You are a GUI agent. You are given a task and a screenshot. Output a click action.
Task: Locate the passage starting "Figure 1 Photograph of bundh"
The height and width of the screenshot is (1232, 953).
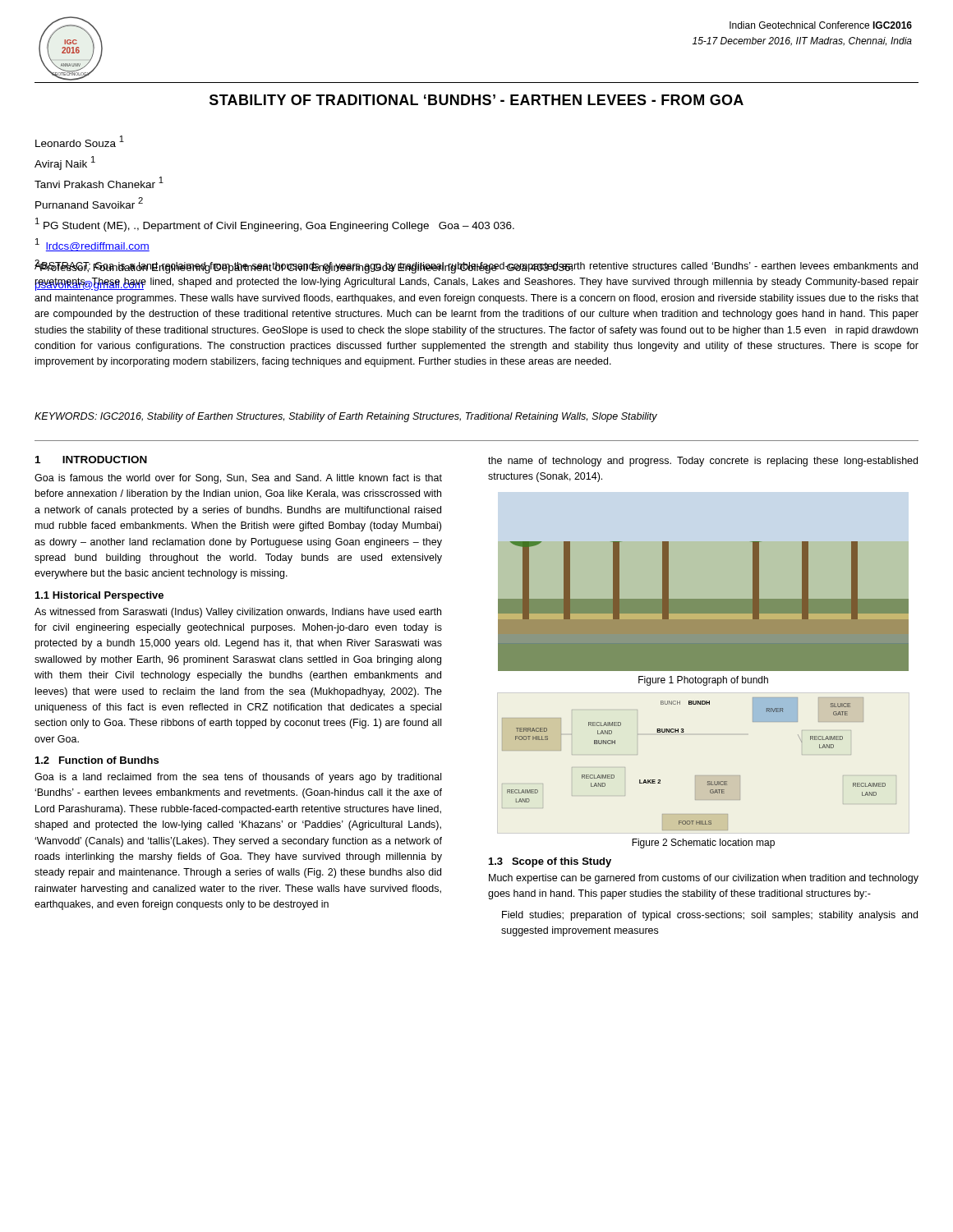click(703, 680)
